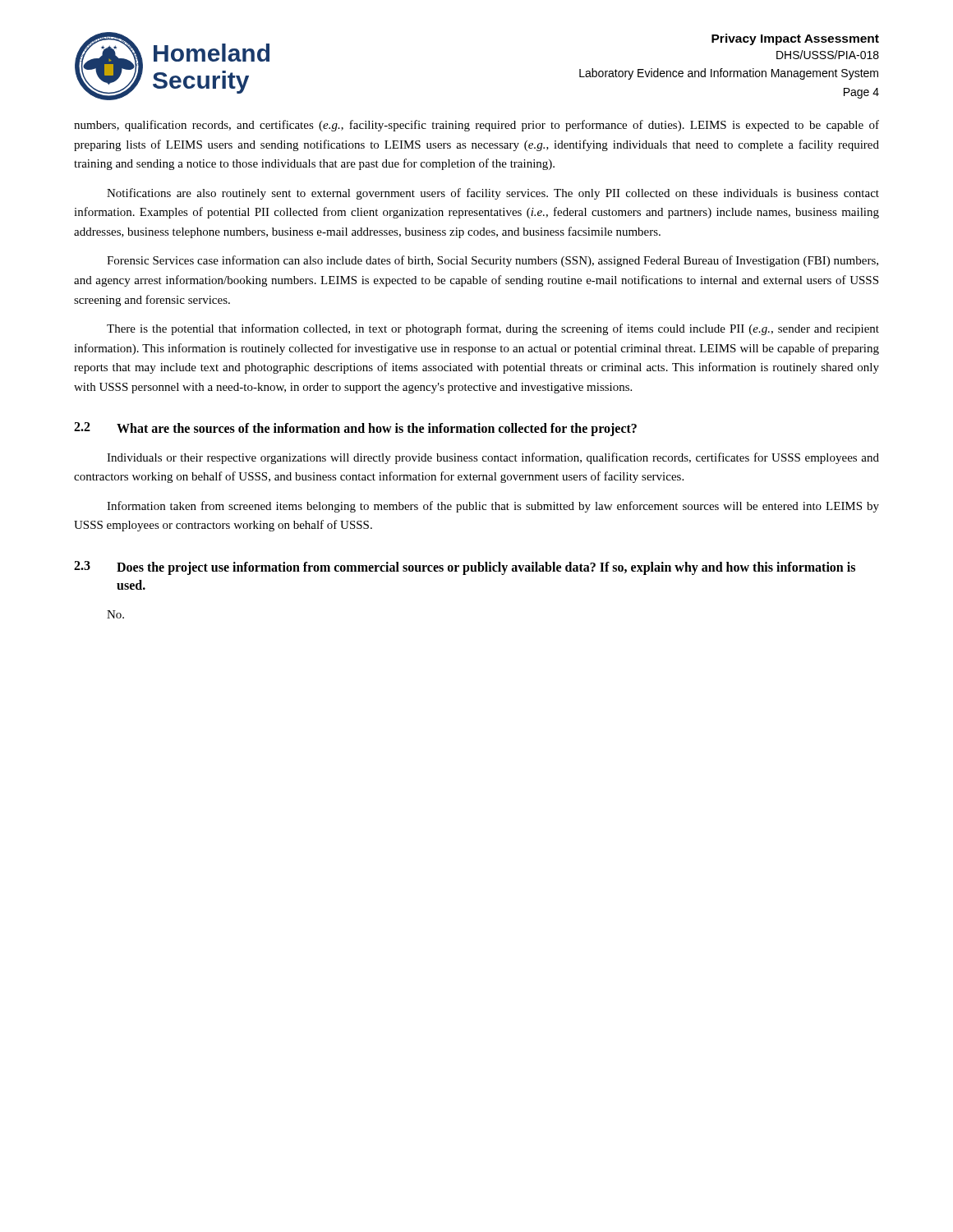
Task: Select the passage starting "Forensic Services case information can also include"
Action: [x=476, y=280]
